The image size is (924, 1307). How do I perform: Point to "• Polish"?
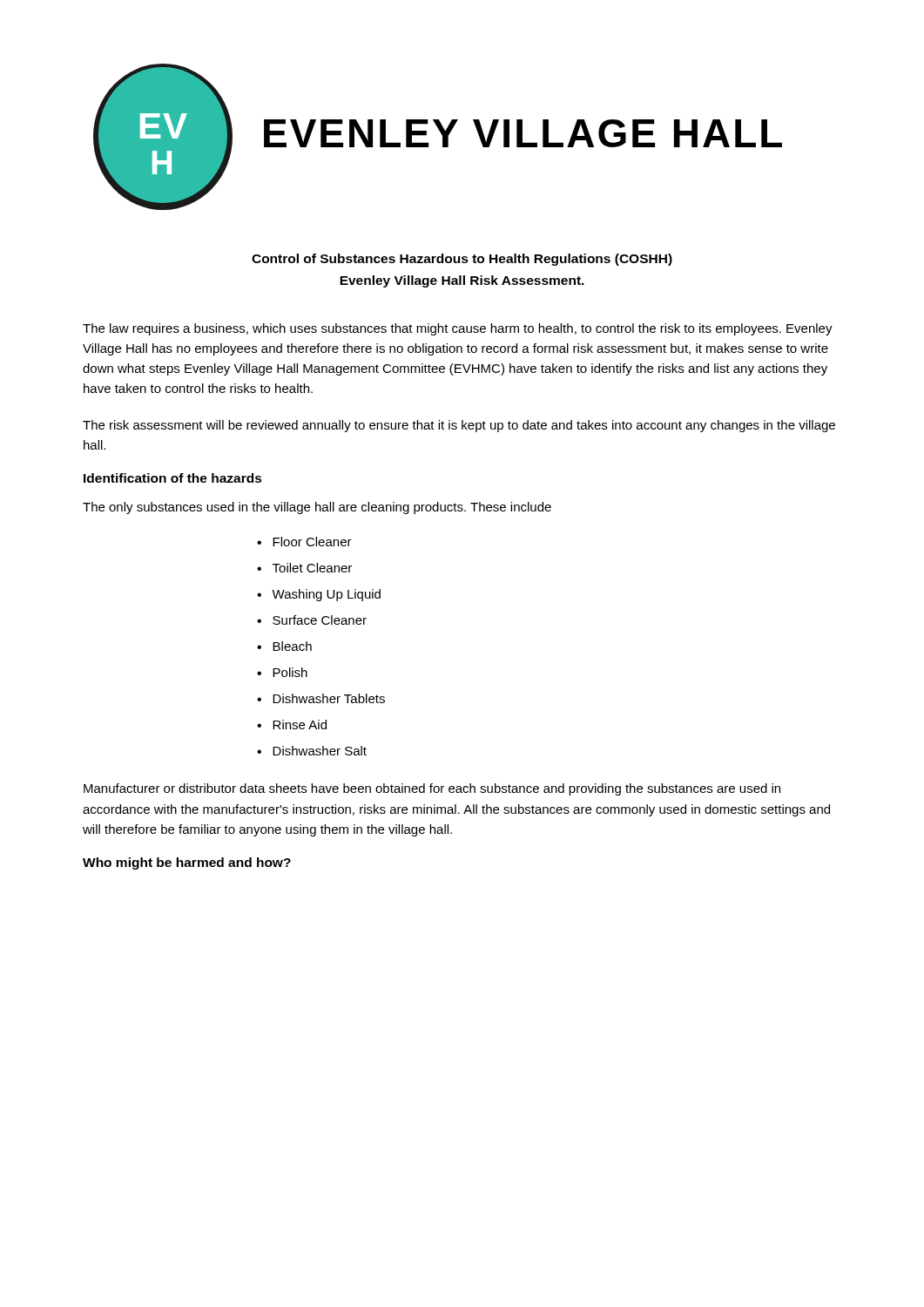click(x=282, y=674)
